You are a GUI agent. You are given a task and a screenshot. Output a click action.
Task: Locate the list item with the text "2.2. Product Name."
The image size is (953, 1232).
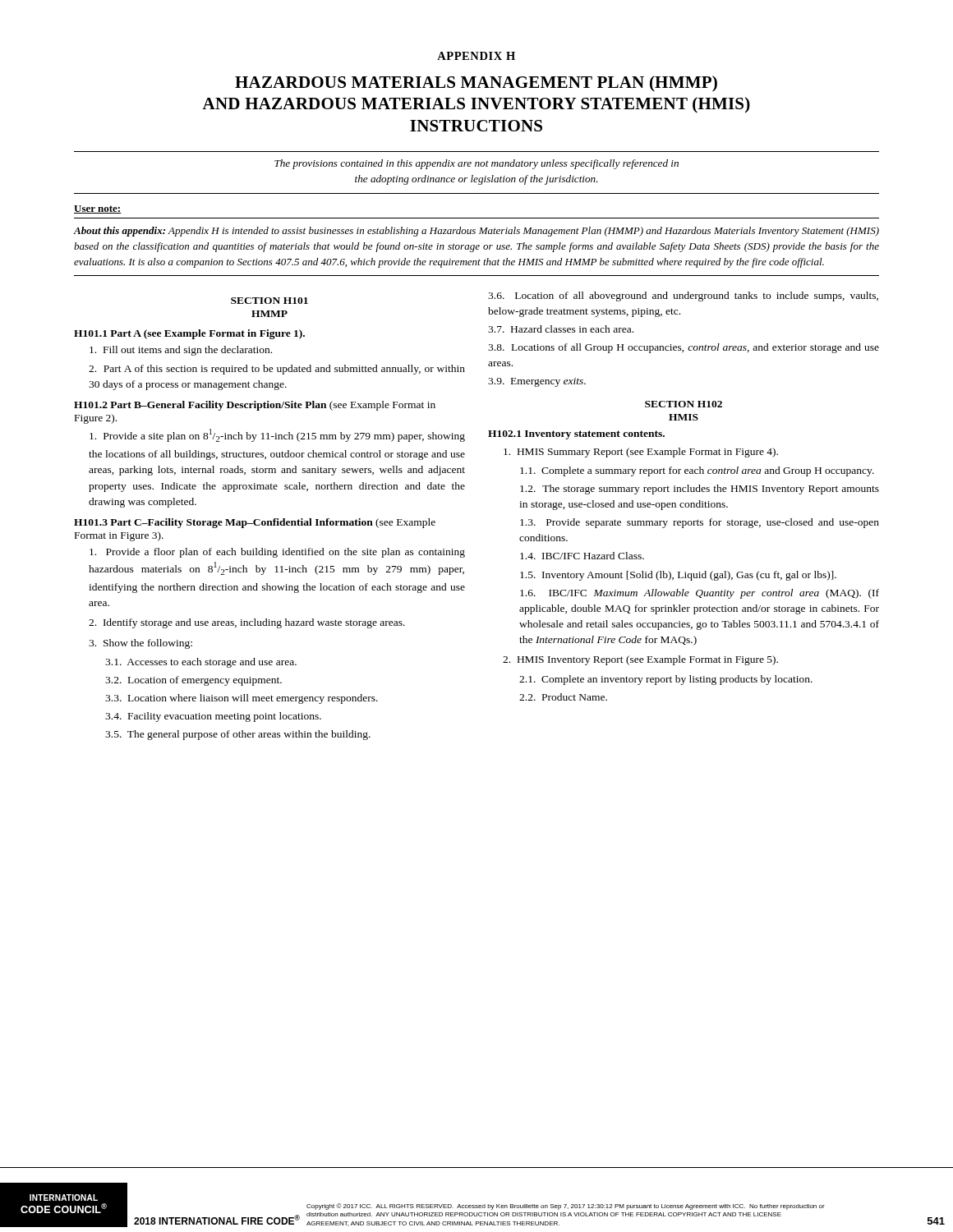[564, 697]
